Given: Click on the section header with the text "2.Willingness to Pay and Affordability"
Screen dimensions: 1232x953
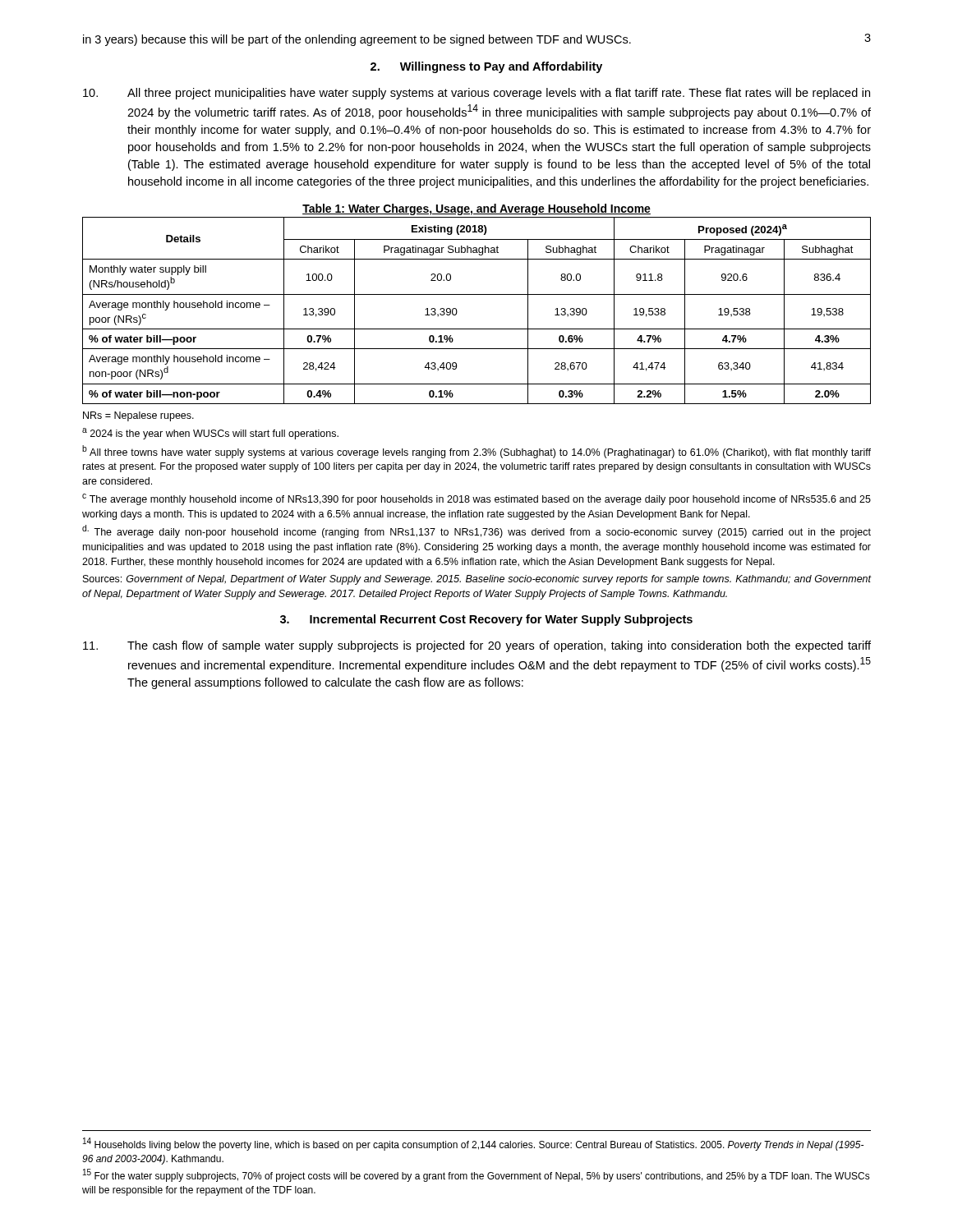Looking at the screenshot, I should 476,67.
